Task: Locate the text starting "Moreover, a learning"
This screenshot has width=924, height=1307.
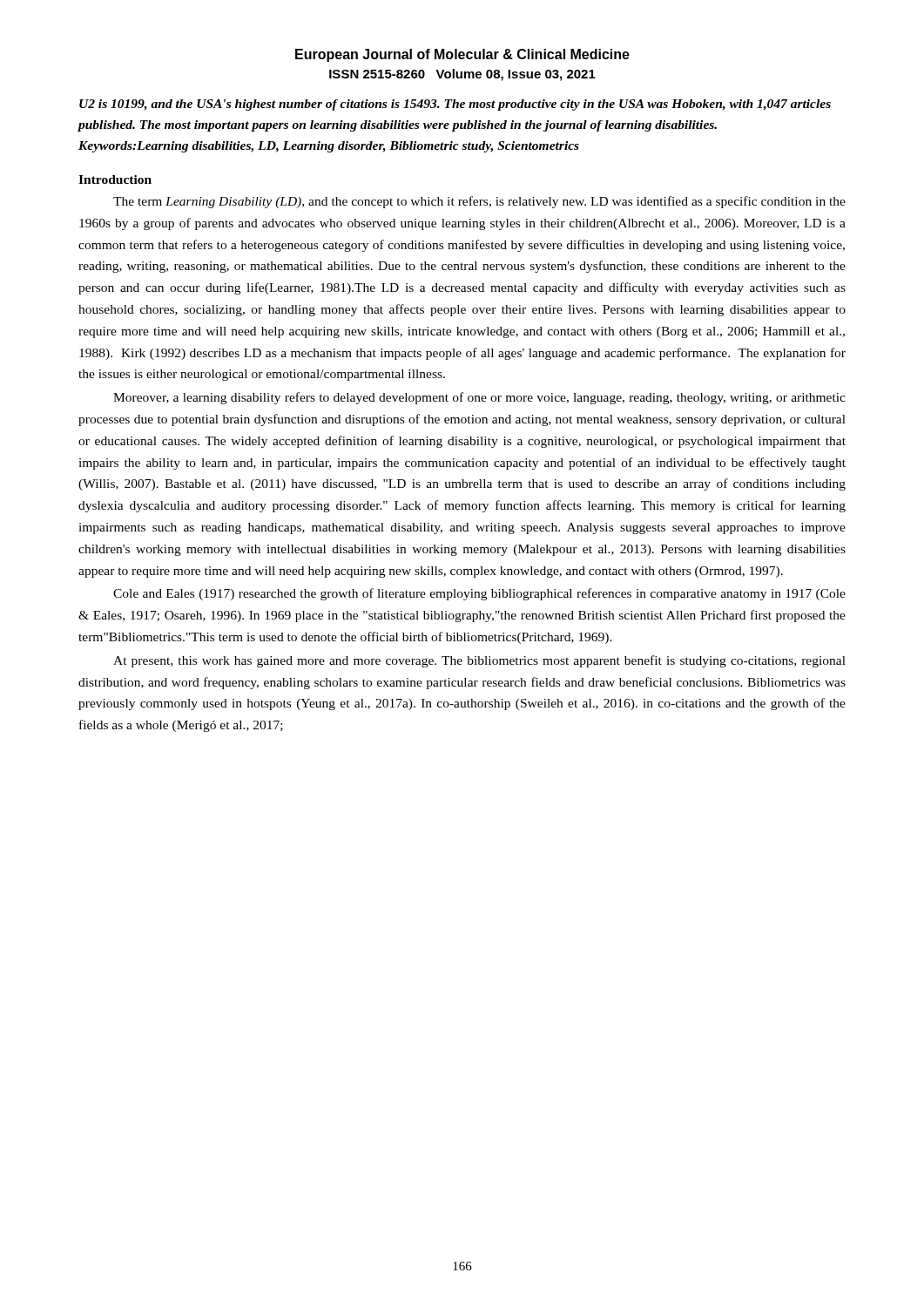Action: point(462,484)
